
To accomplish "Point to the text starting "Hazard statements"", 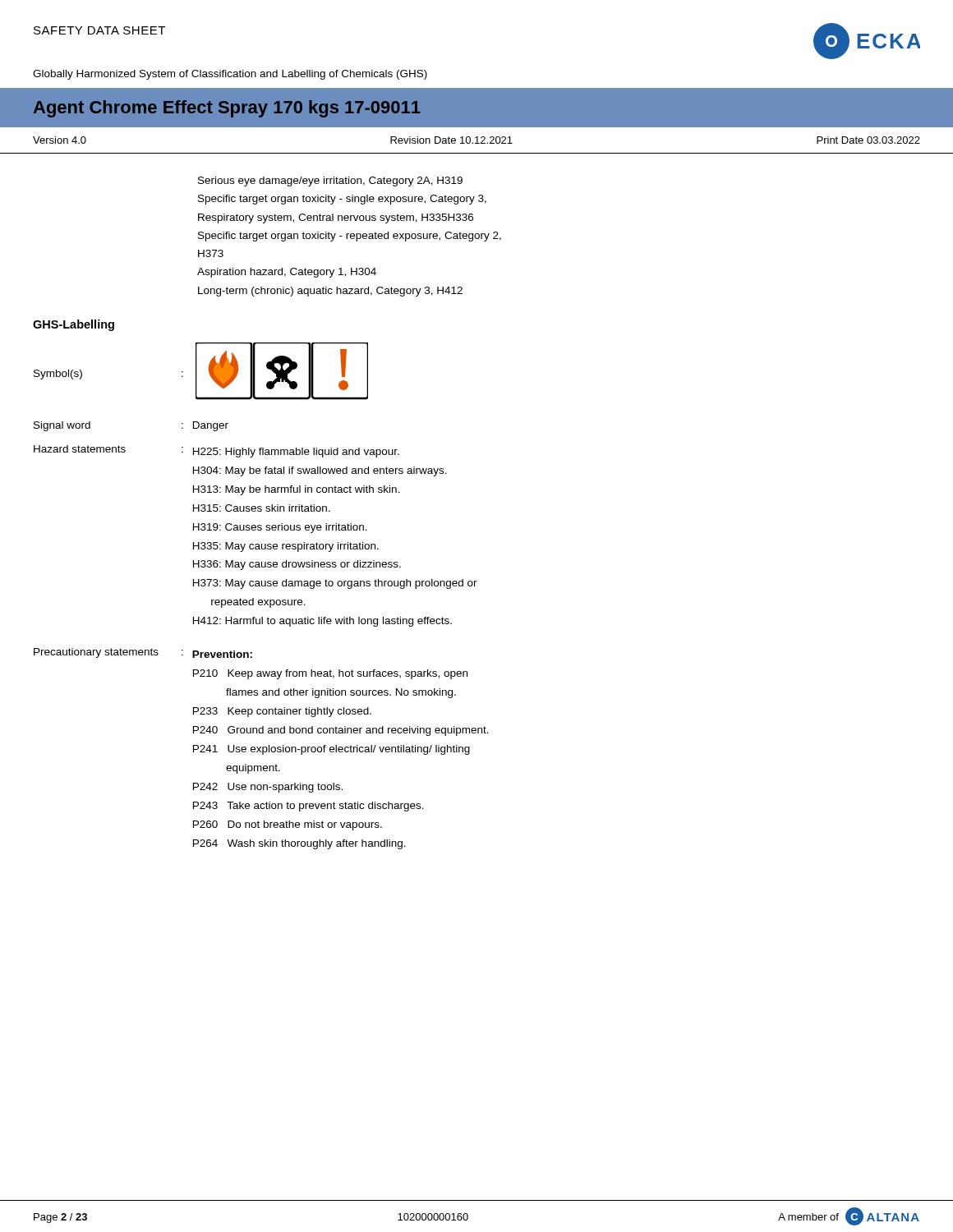I will tap(79, 449).
